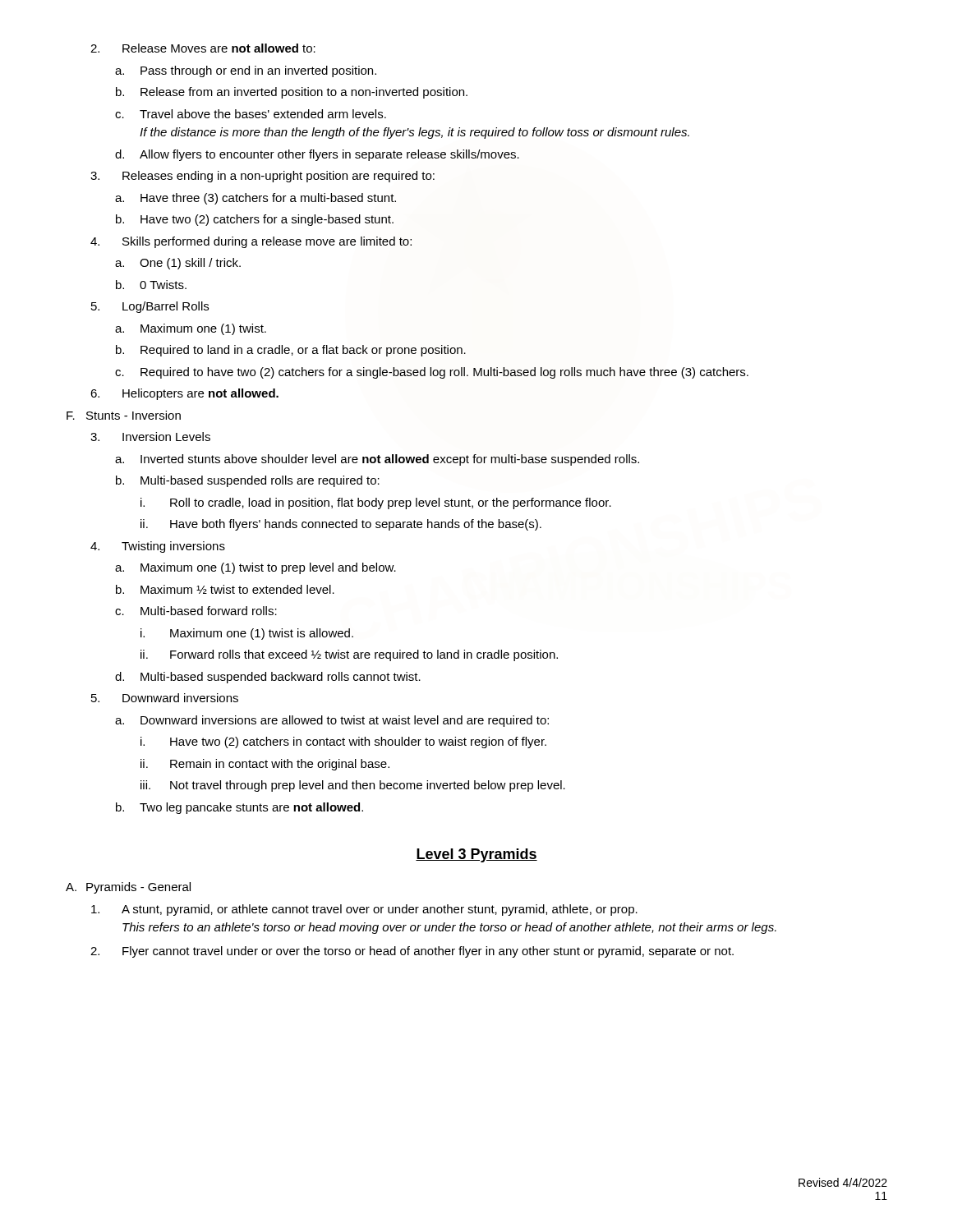Screen dimensions: 1232x953
Task: Point to the block beginning "F. Stunts - Inversion"
Action: point(124,415)
